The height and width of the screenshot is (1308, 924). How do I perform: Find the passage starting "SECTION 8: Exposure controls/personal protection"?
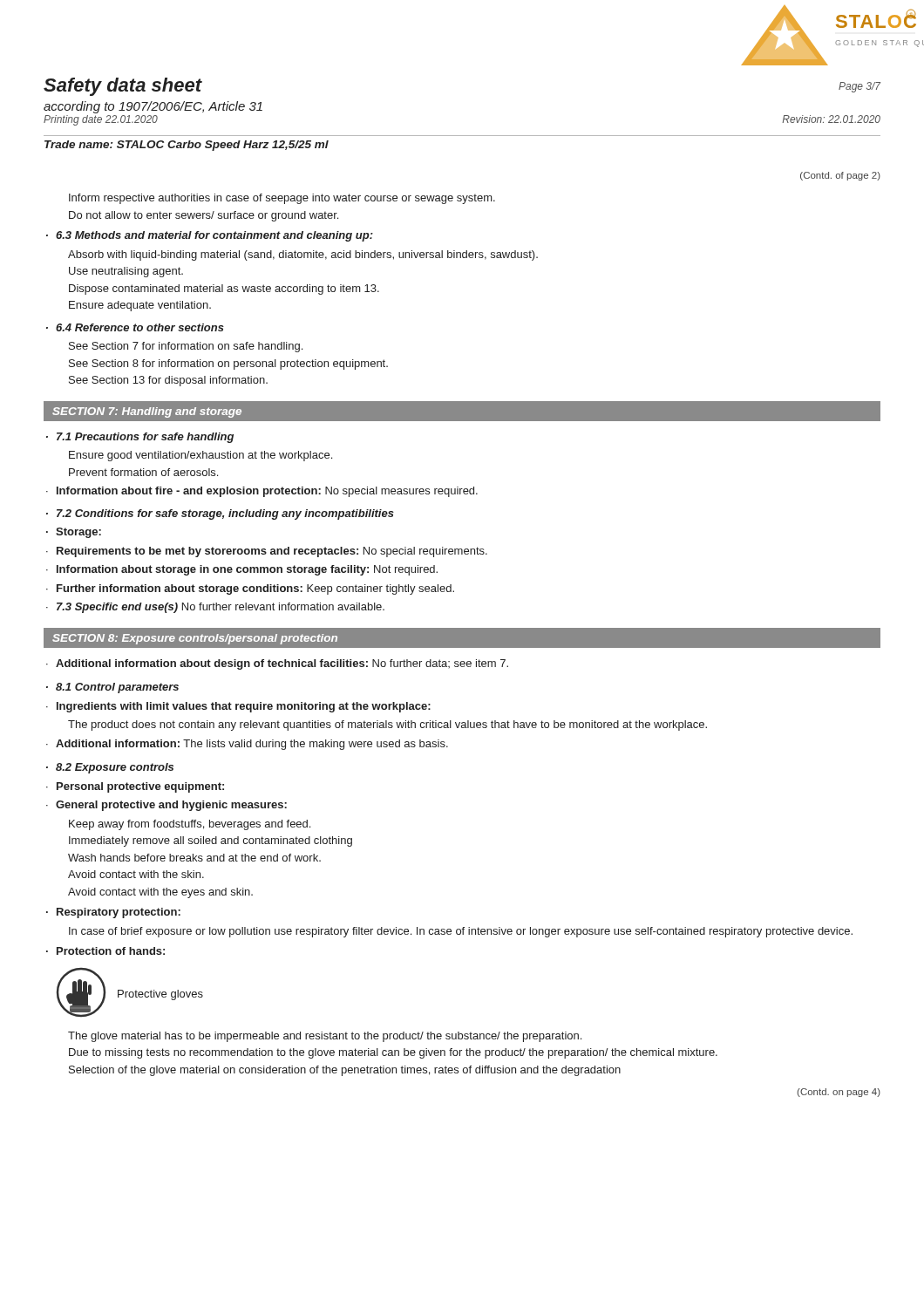pyautogui.click(x=195, y=637)
